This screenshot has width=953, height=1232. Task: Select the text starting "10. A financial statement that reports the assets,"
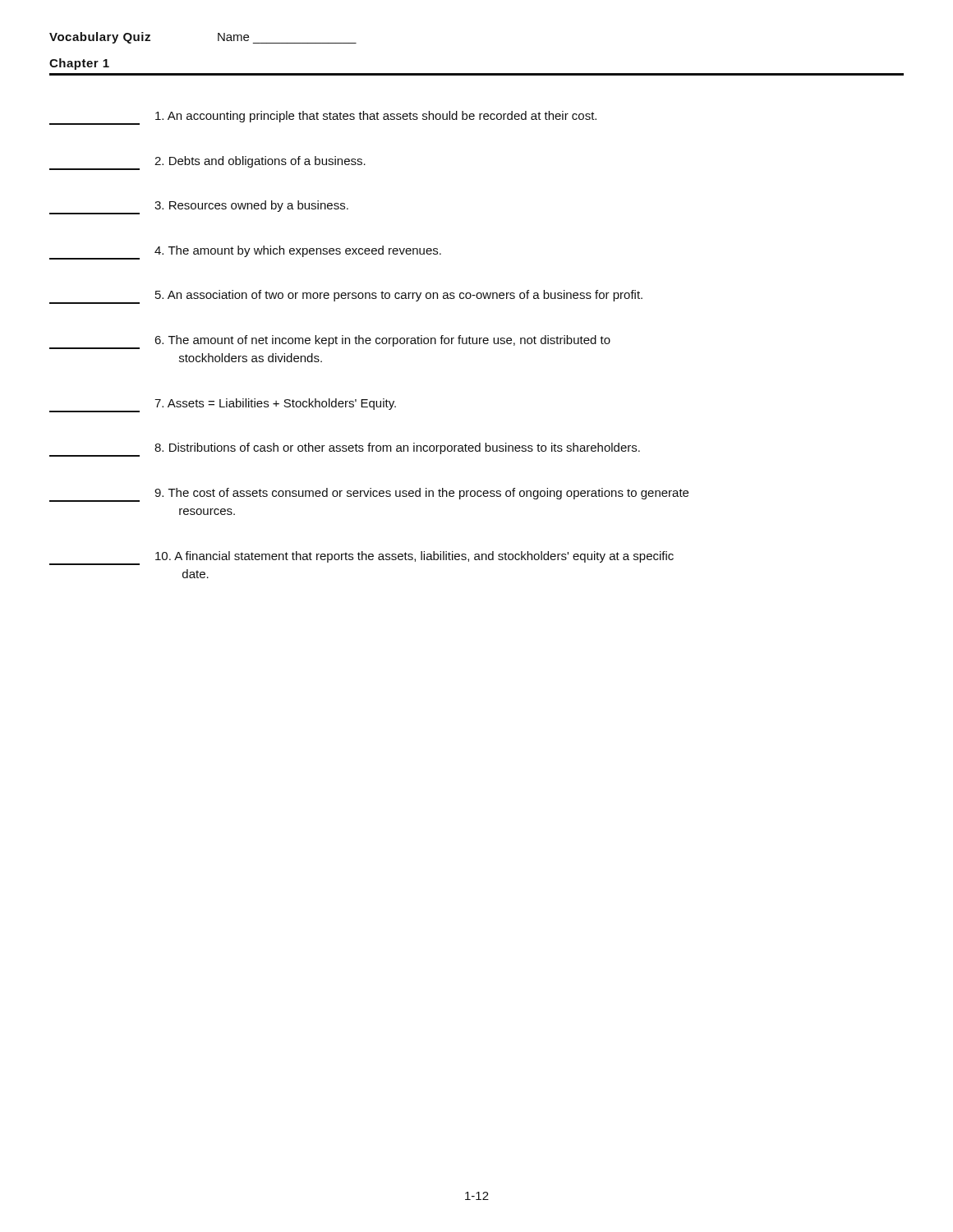476,565
